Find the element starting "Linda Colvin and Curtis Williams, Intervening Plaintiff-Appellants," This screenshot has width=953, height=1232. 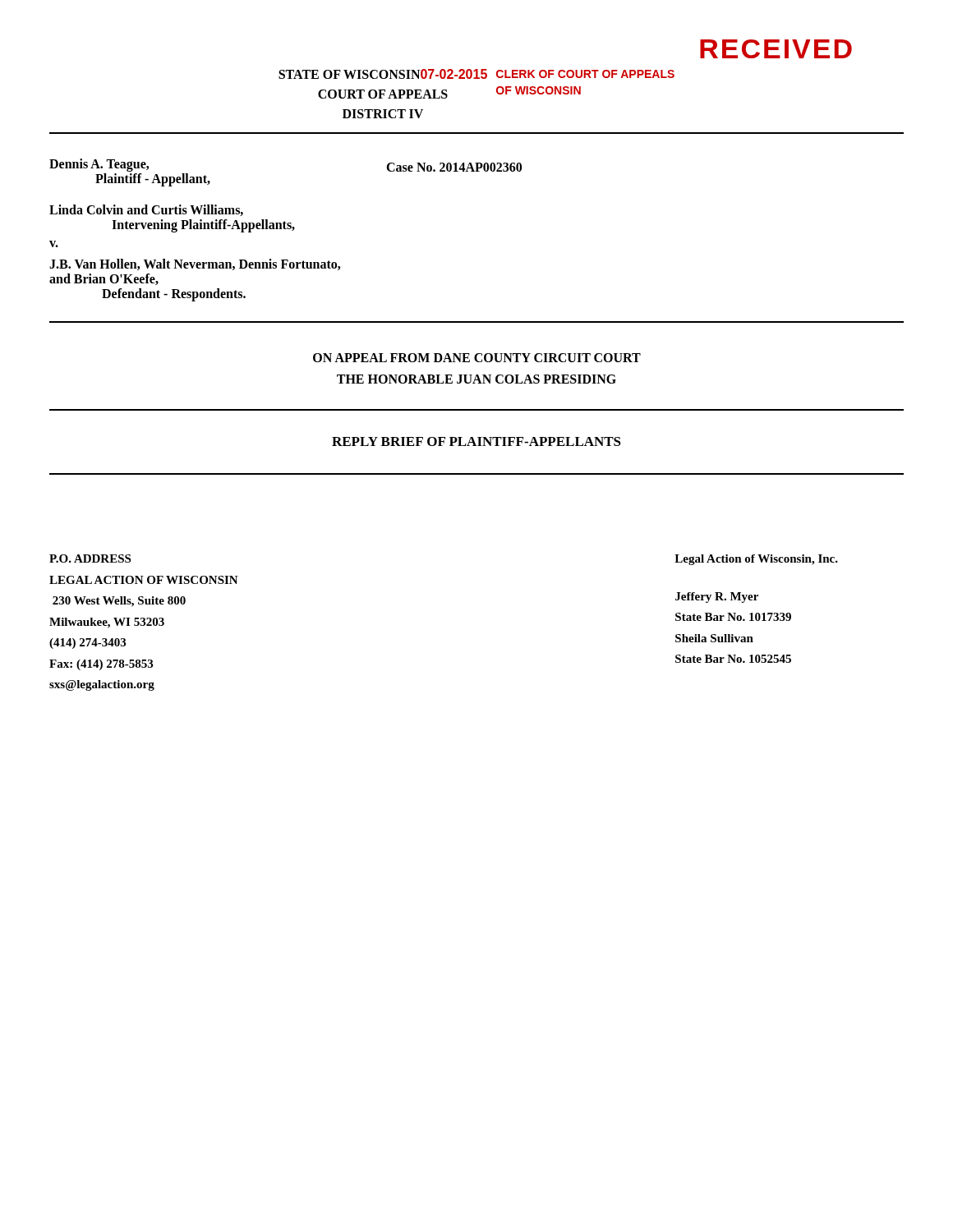(x=172, y=217)
